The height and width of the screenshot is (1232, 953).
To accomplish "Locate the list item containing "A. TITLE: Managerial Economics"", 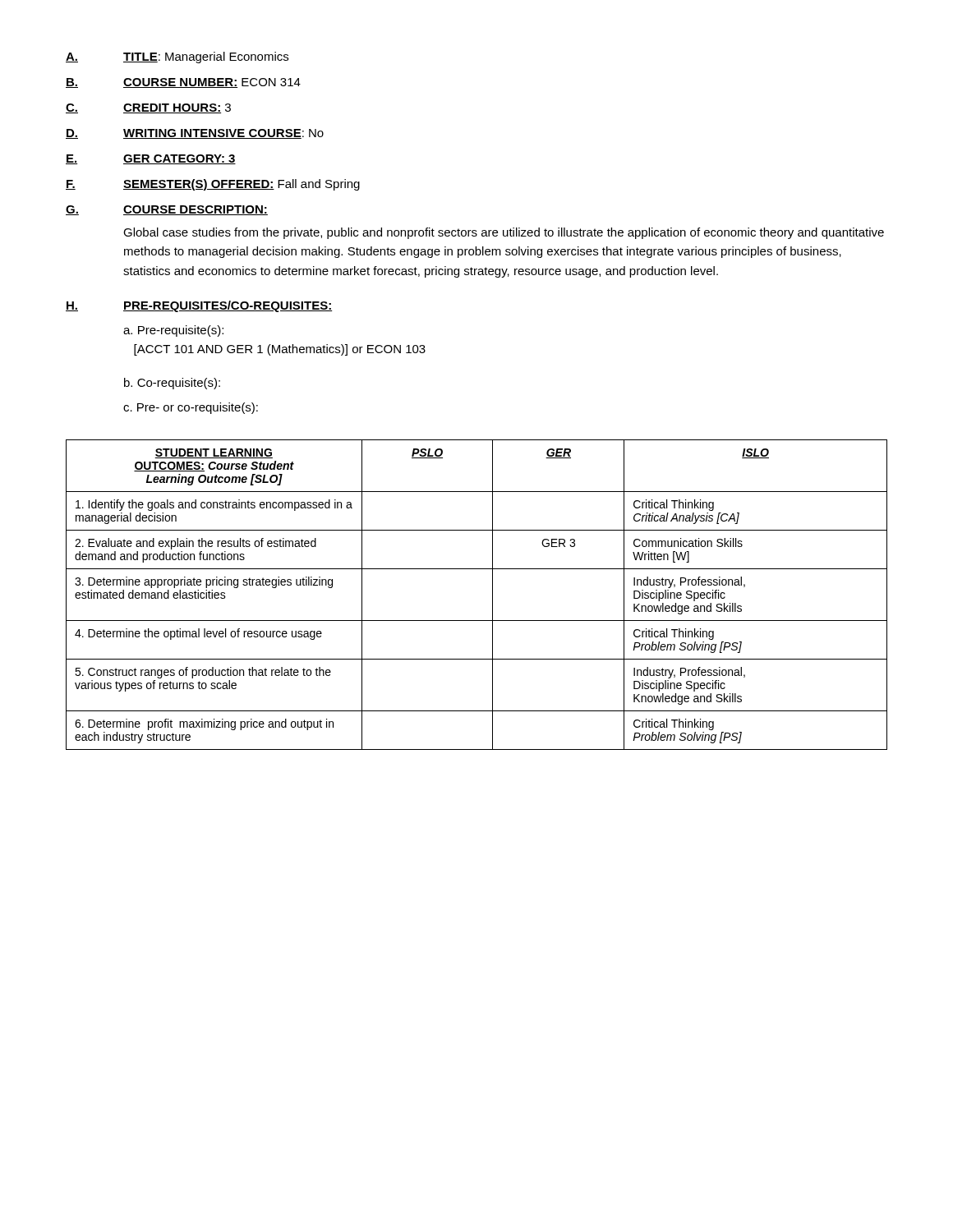I will (x=177, y=57).
